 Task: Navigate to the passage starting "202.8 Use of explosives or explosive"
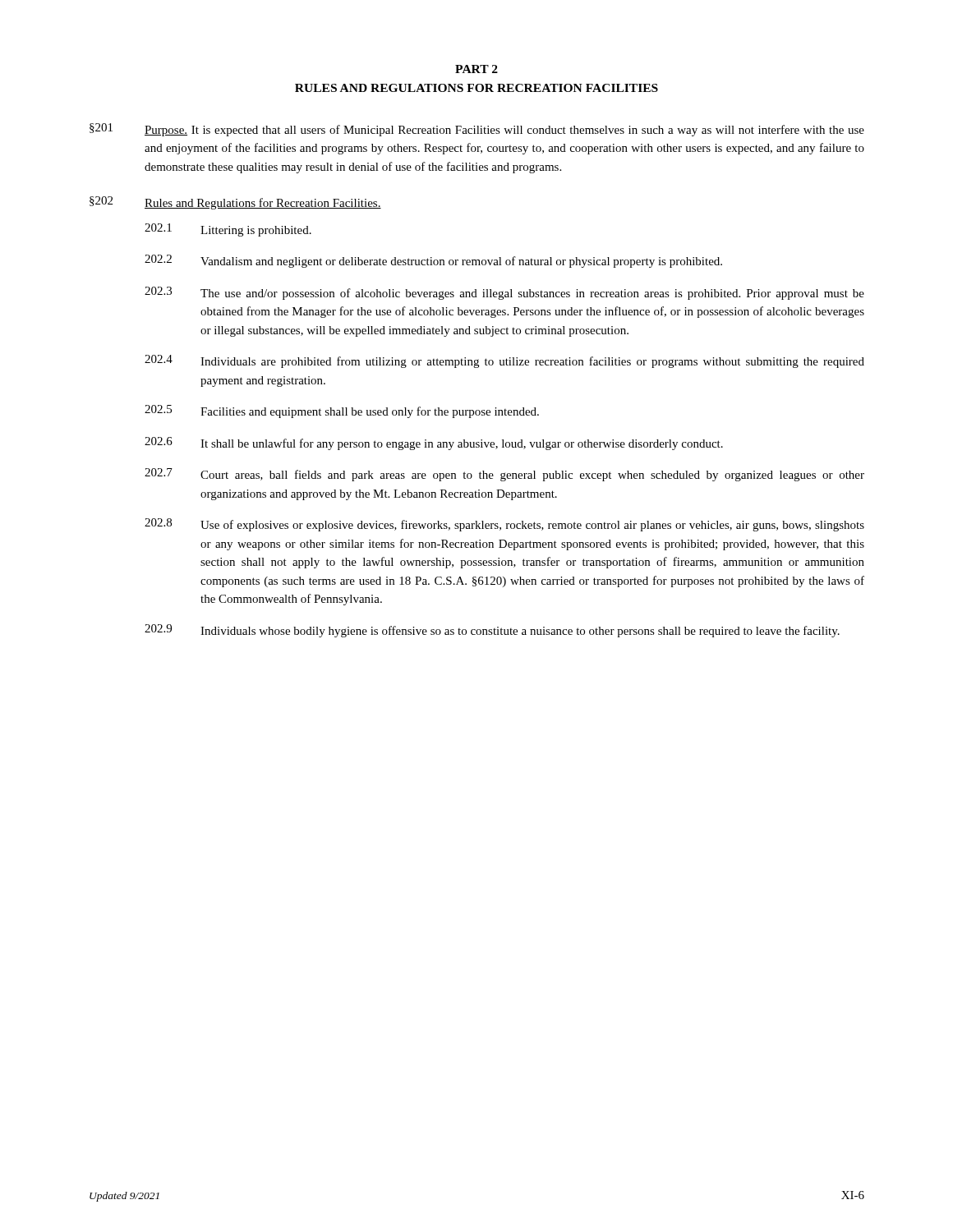point(476,562)
